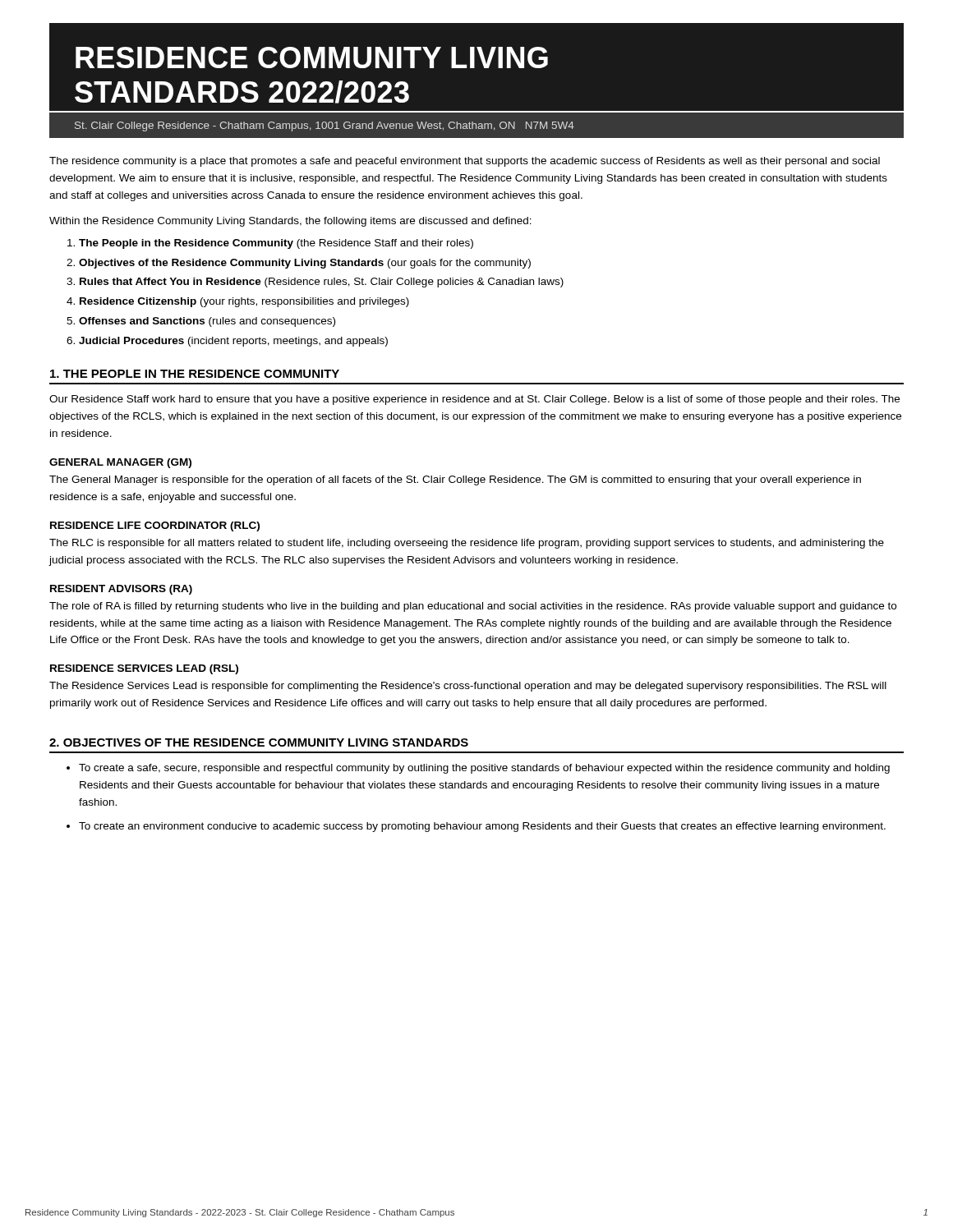The image size is (953, 1232).
Task: Find the region starting "The General Manager"
Action: [455, 488]
